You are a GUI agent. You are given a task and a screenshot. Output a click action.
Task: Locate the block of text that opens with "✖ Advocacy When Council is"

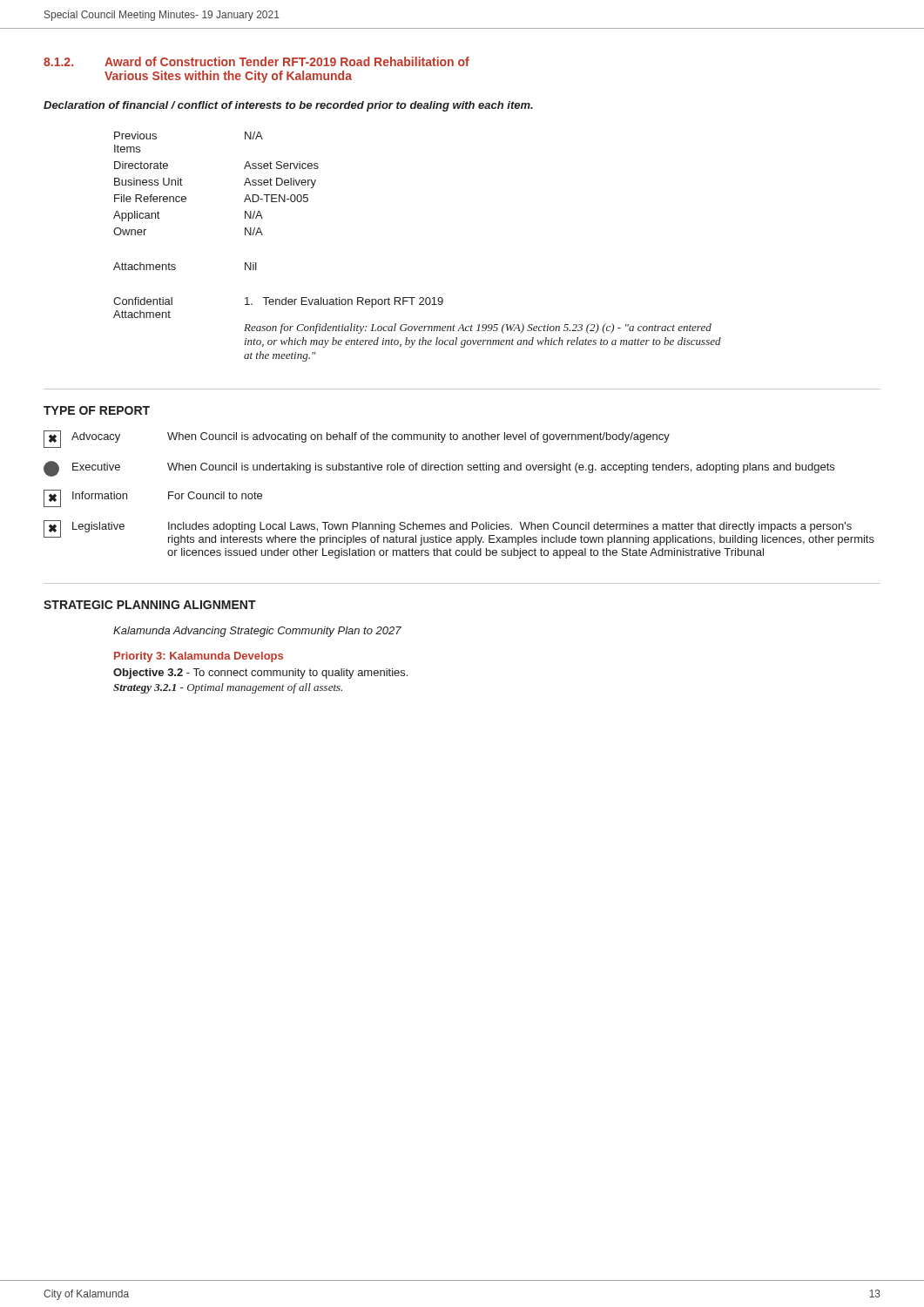pos(462,439)
